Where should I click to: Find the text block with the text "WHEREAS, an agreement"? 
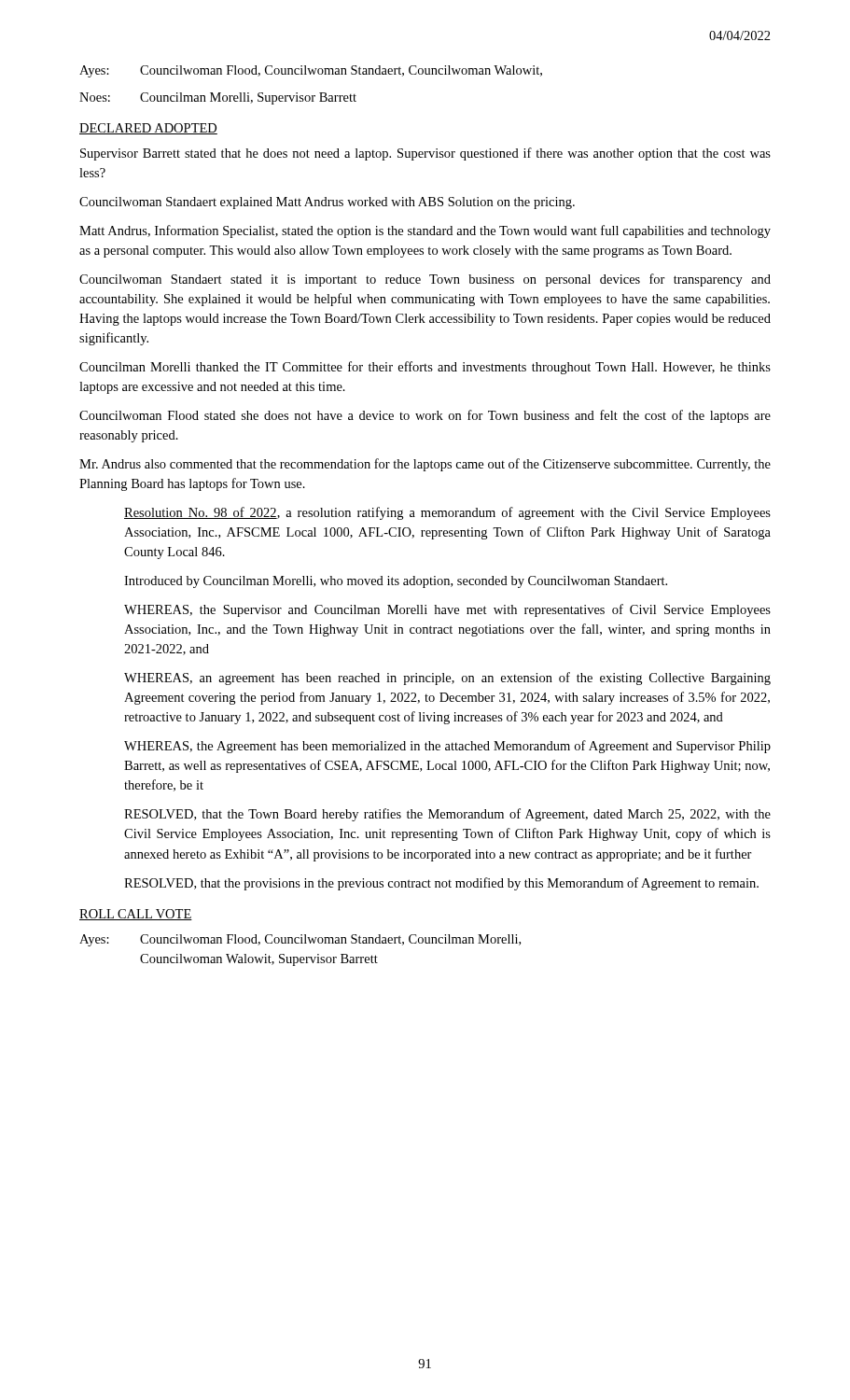(447, 698)
